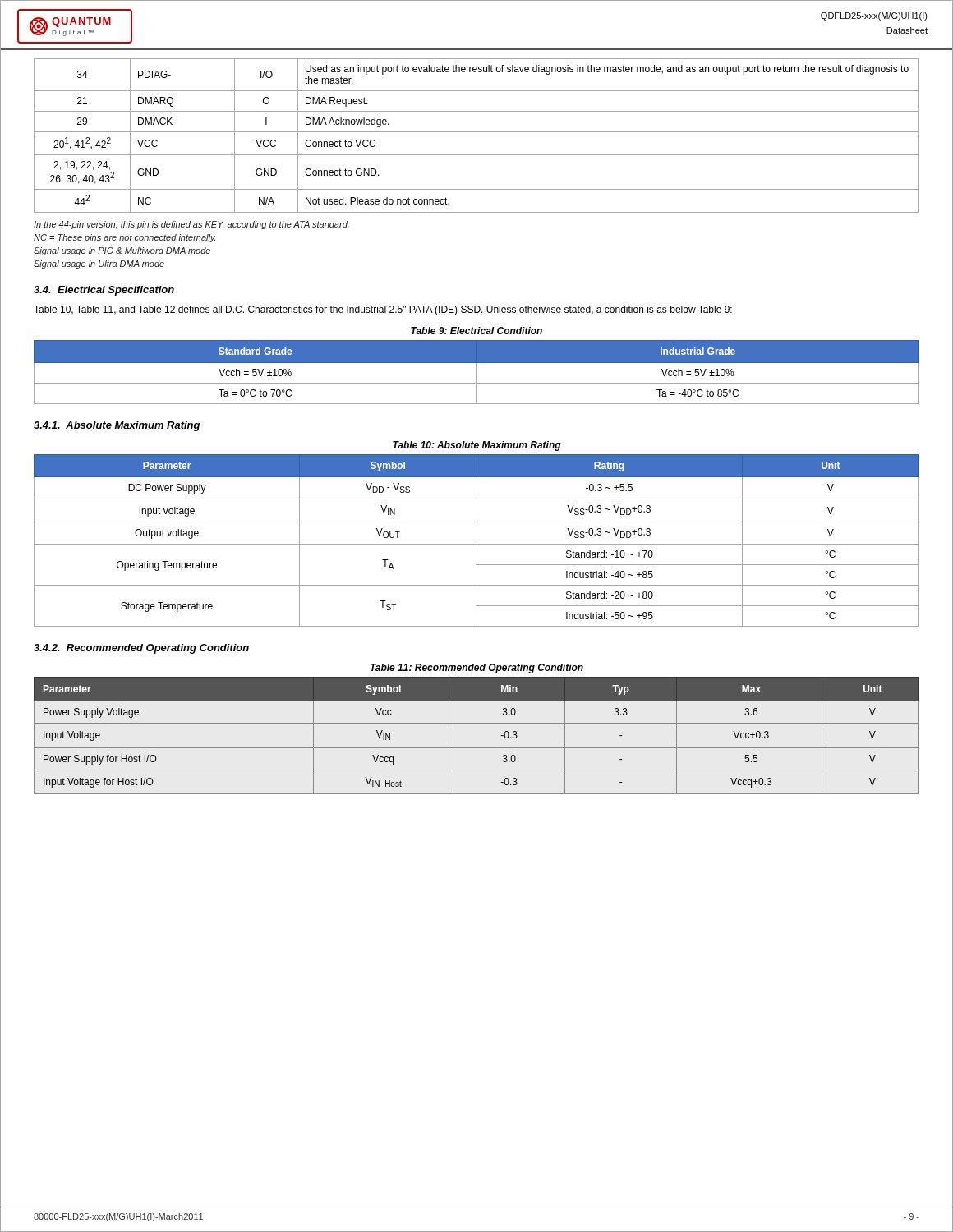Click on the section header that reads "3.4.1. Absolute Maximum Rating"

[x=117, y=425]
